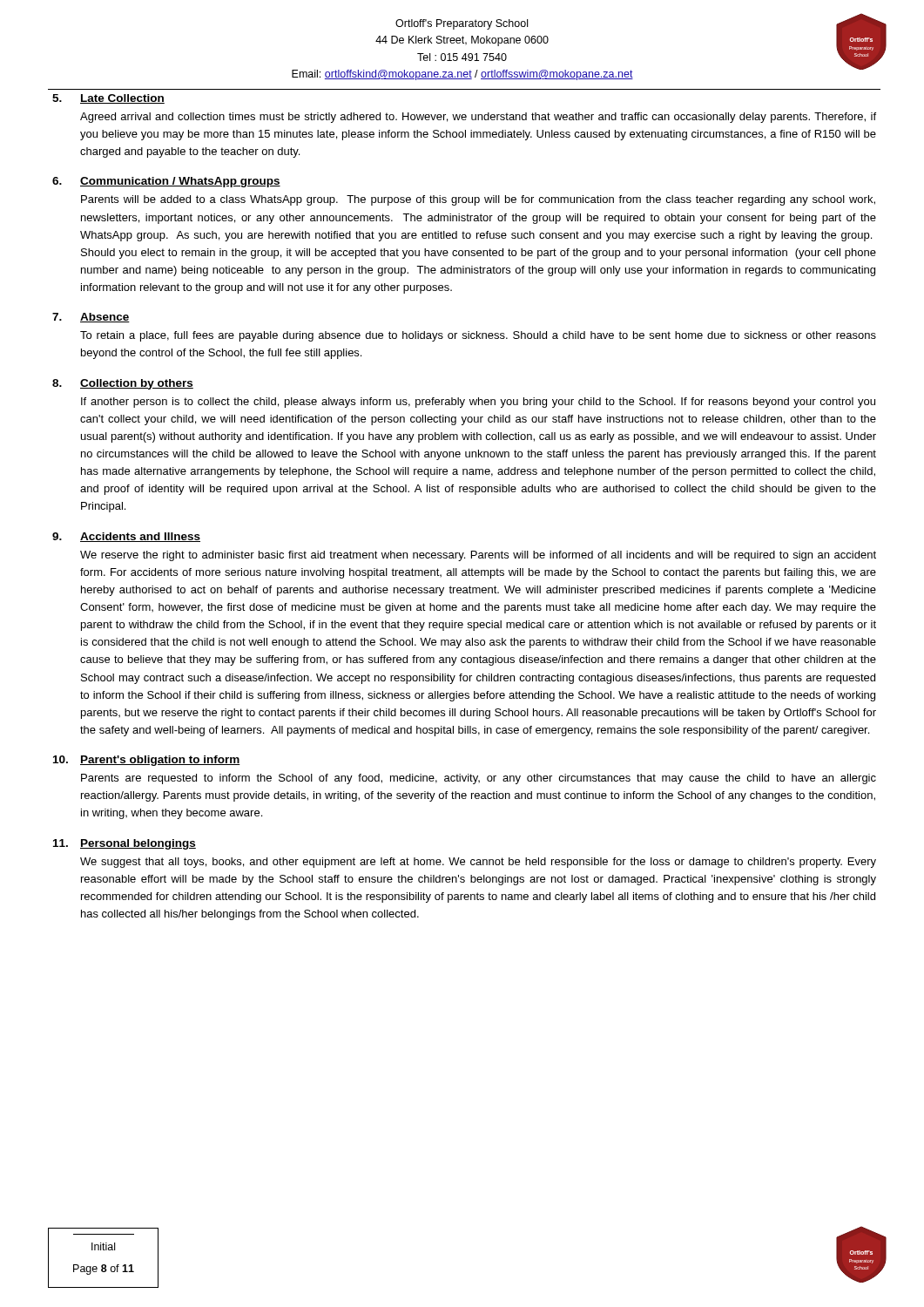This screenshot has height=1307, width=924.
Task: Point to the text starting "We reserve the right to administer basic"
Action: tap(478, 642)
